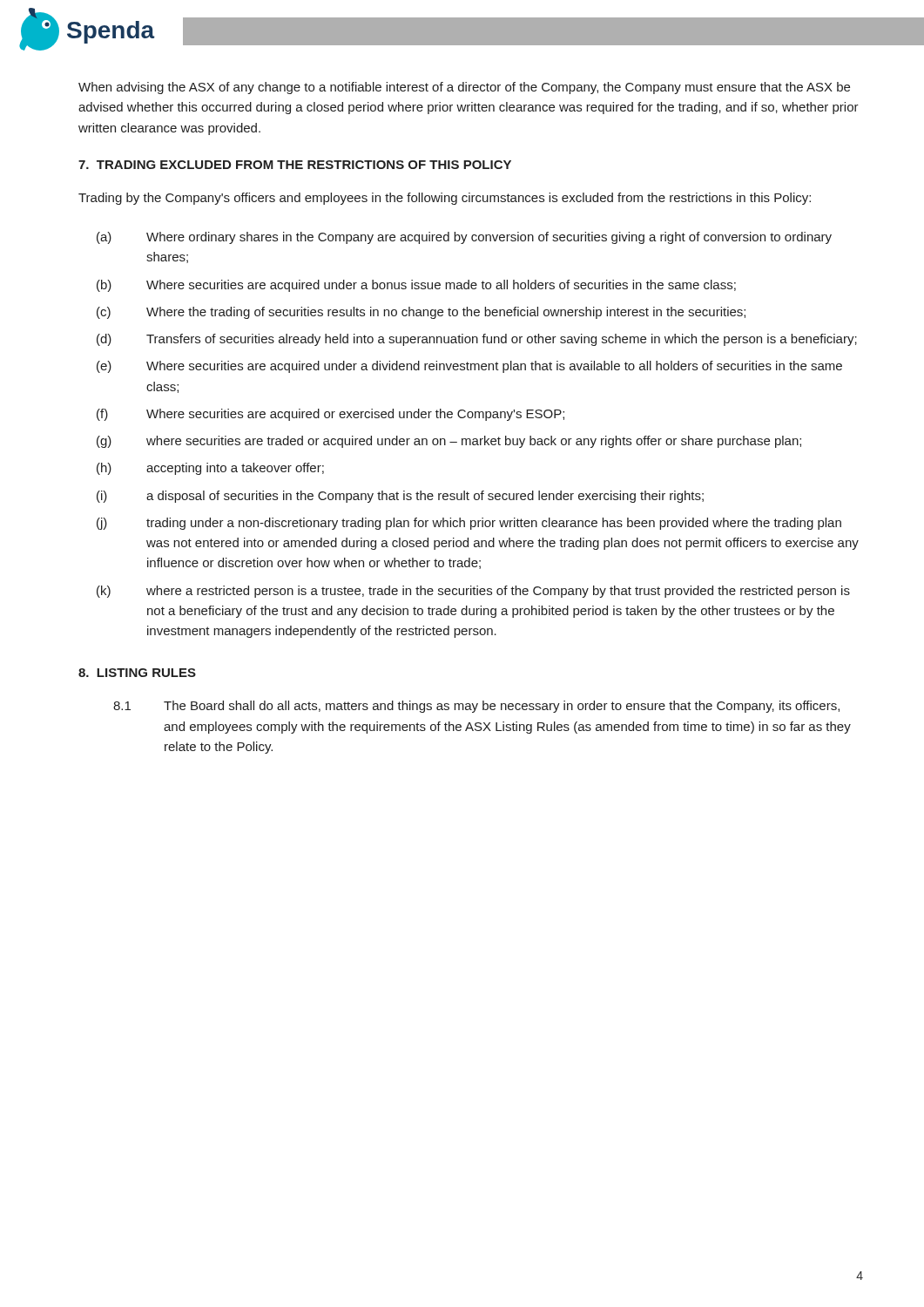Point to the text block starting "(b) Where securities are acquired"
924x1307 pixels.
tap(471, 284)
